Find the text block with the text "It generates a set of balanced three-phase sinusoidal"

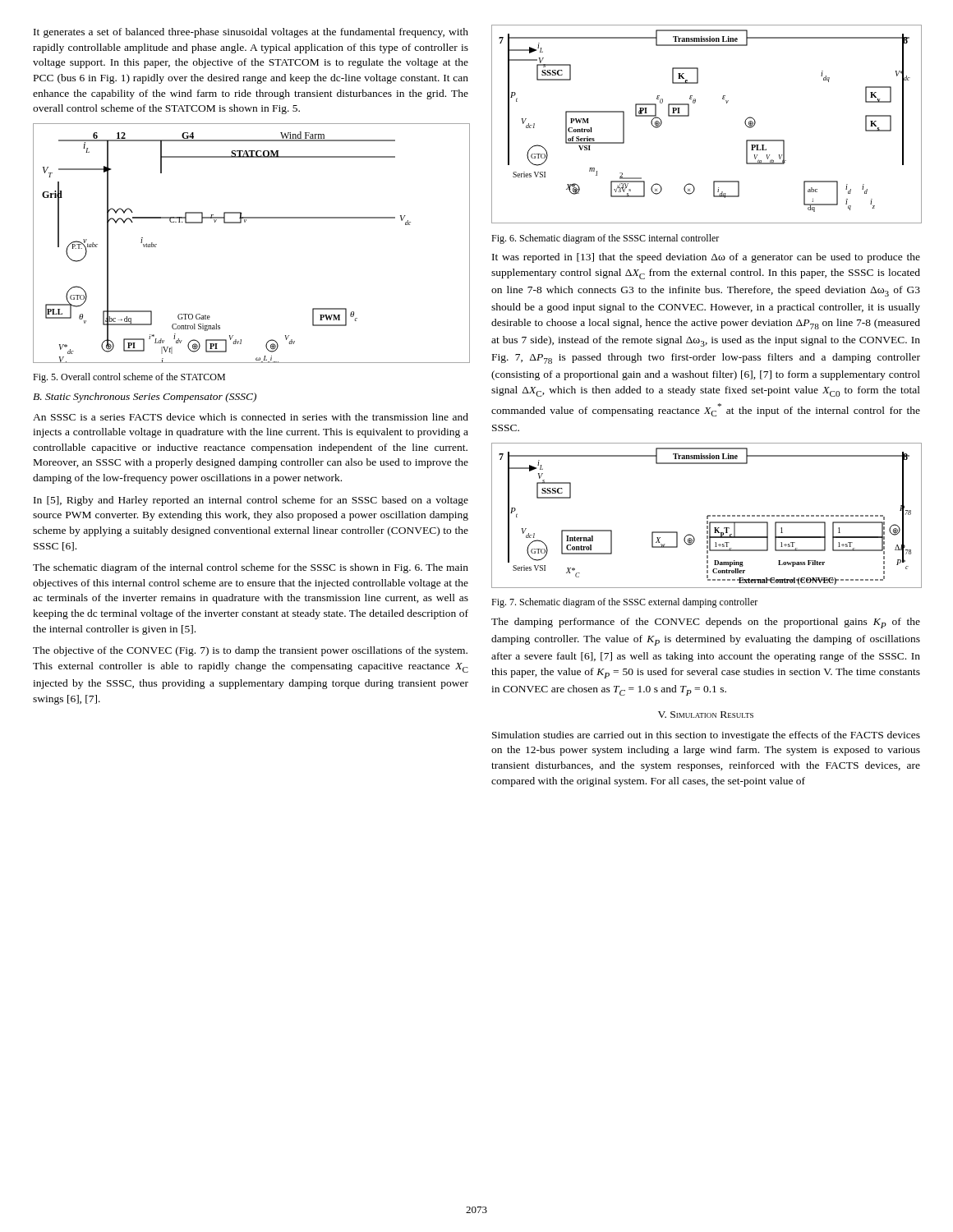pyautogui.click(x=251, y=70)
